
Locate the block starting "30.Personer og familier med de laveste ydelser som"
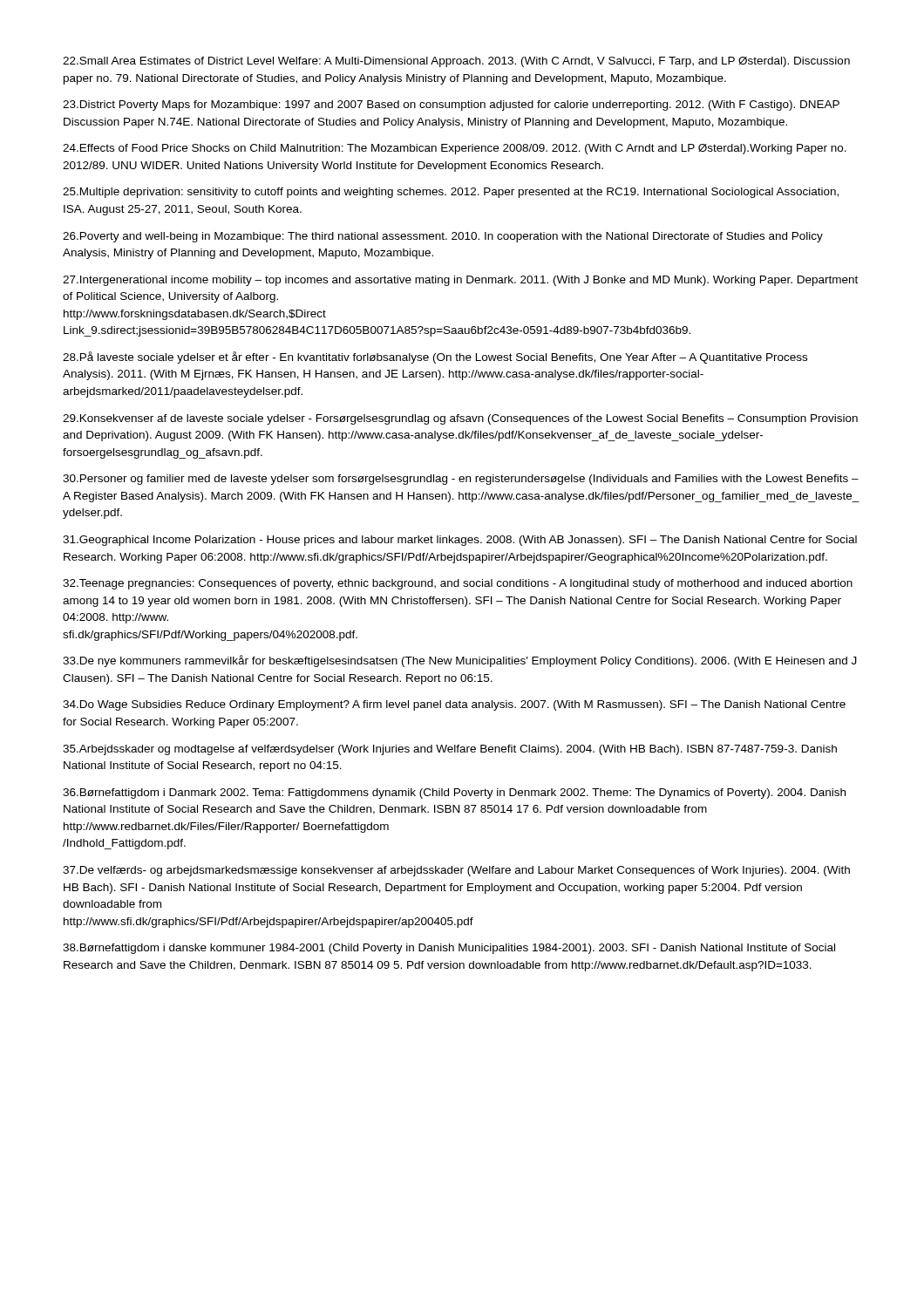(461, 496)
